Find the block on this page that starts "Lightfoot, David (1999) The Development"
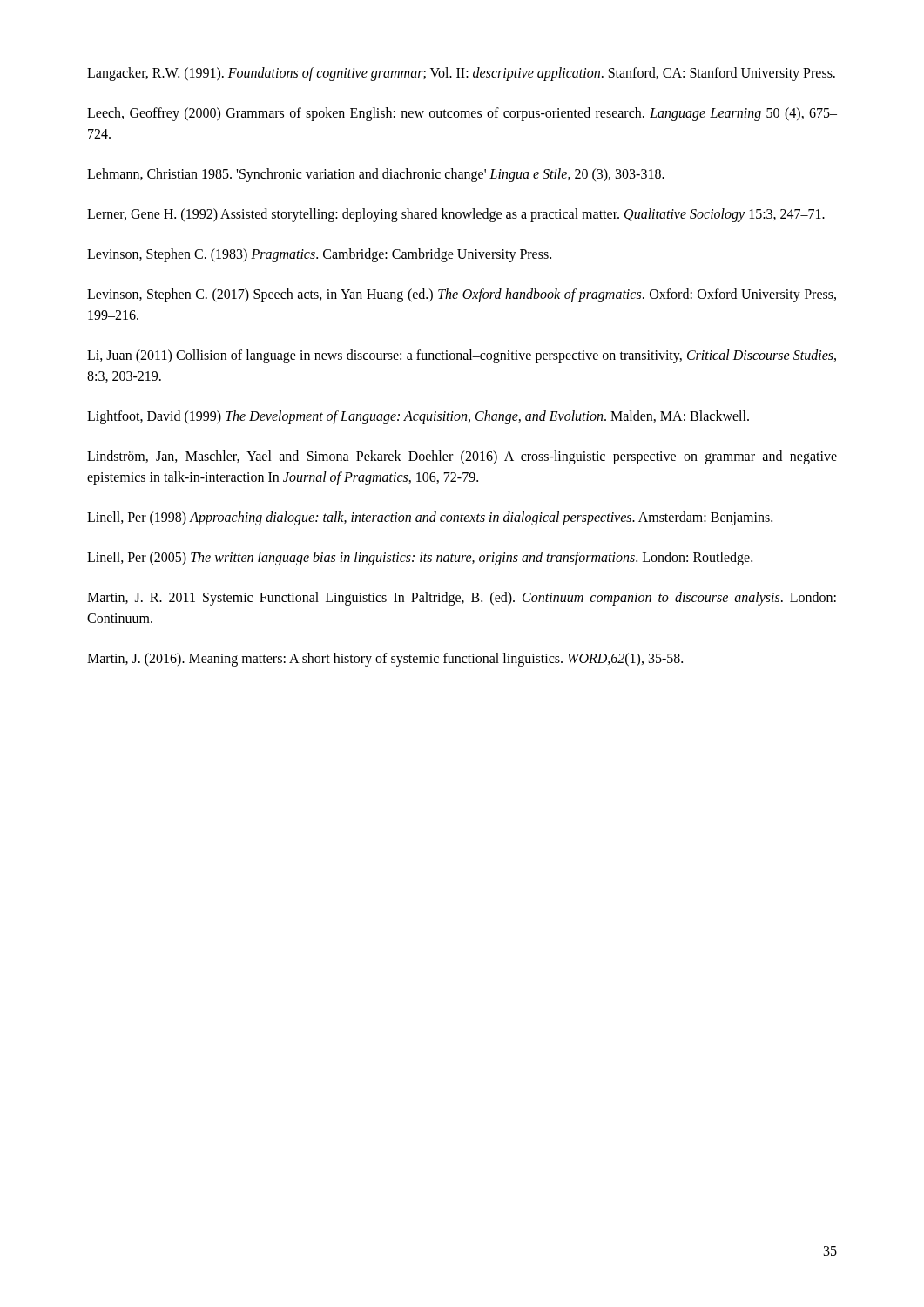 [x=418, y=416]
